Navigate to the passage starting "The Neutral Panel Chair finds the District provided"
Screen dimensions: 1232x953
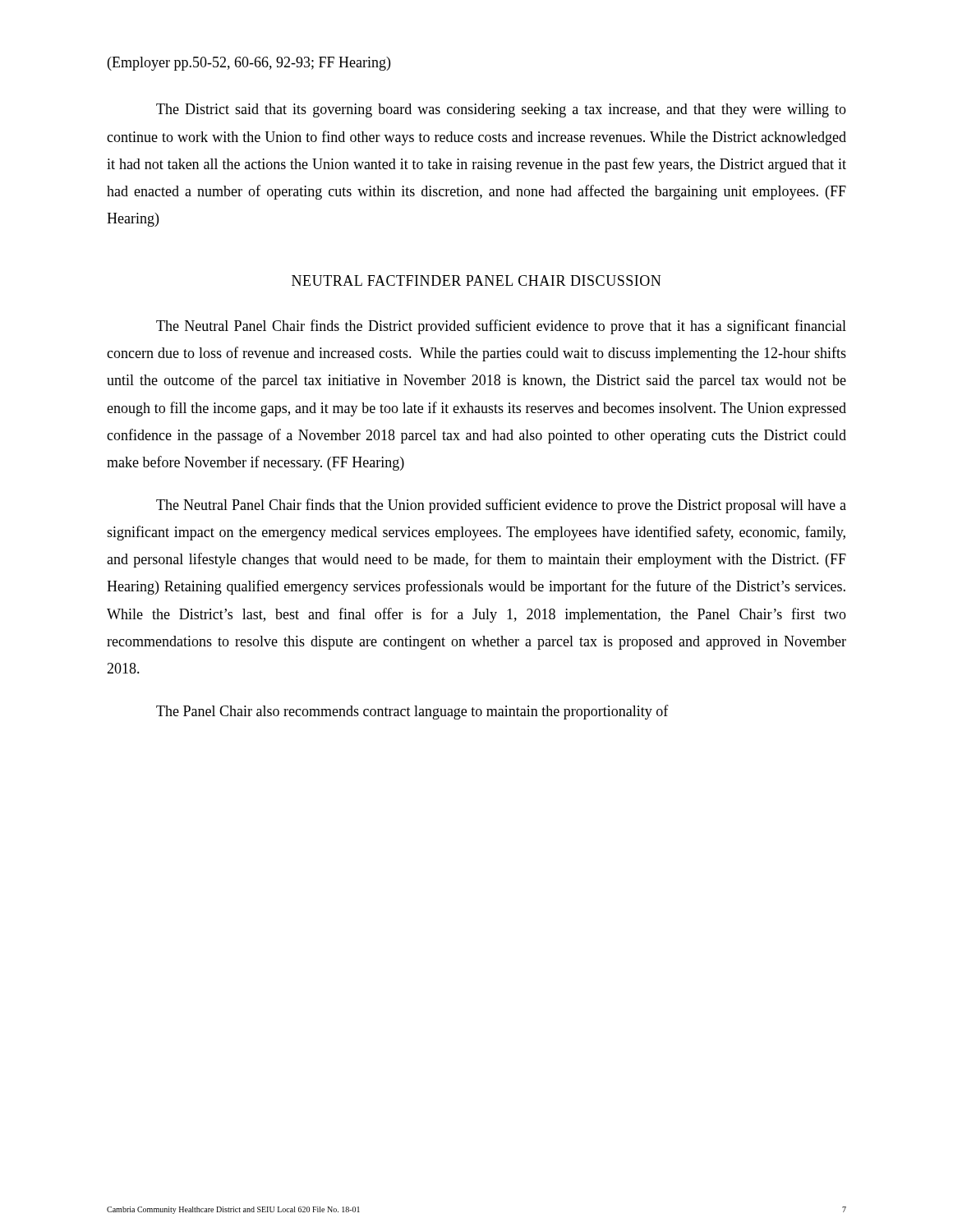click(x=476, y=395)
